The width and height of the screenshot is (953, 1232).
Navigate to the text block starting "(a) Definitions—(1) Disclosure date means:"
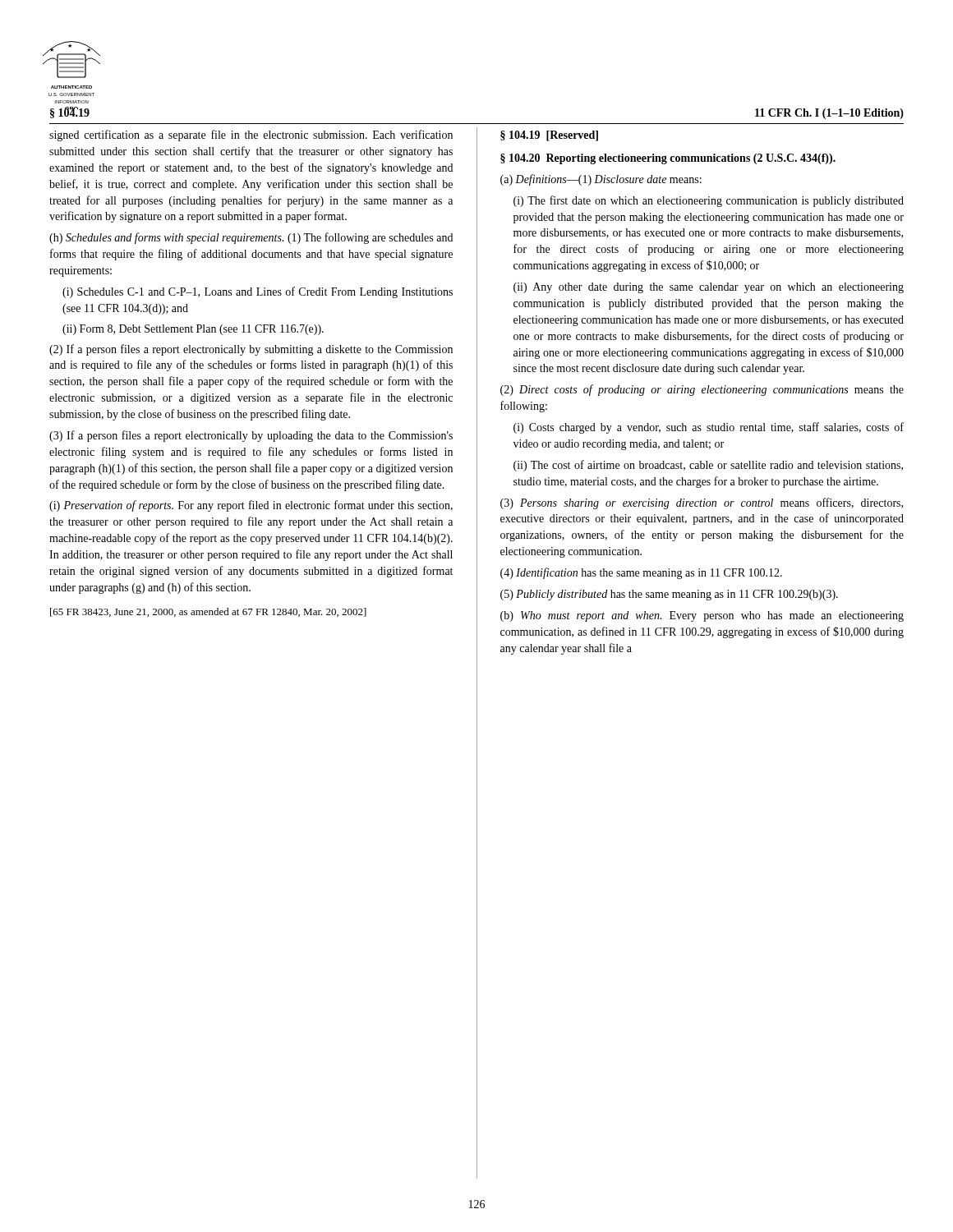click(x=601, y=179)
